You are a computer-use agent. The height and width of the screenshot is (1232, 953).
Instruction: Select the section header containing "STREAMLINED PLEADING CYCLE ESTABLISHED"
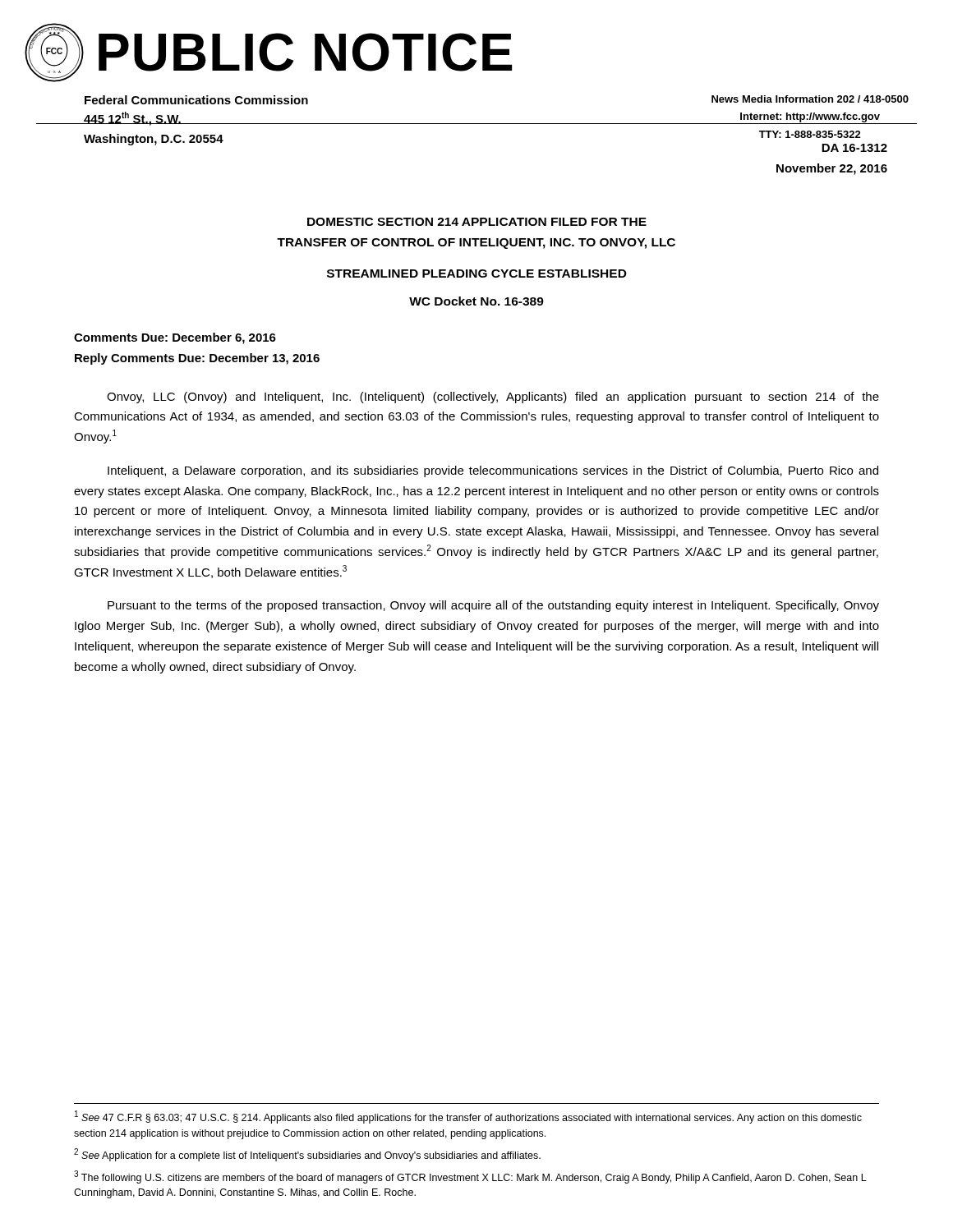tap(476, 273)
